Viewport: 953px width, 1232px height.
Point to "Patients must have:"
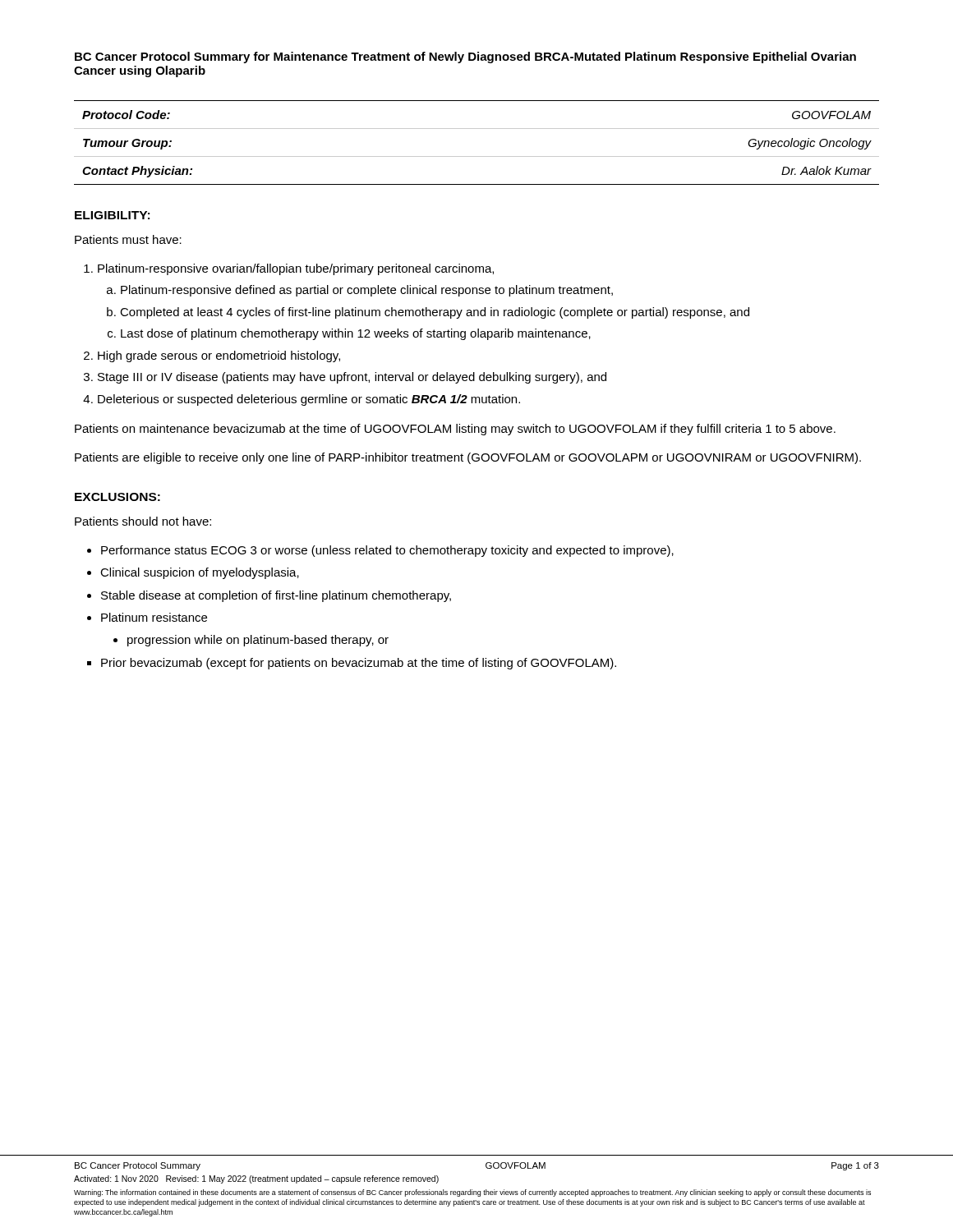coord(128,239)
